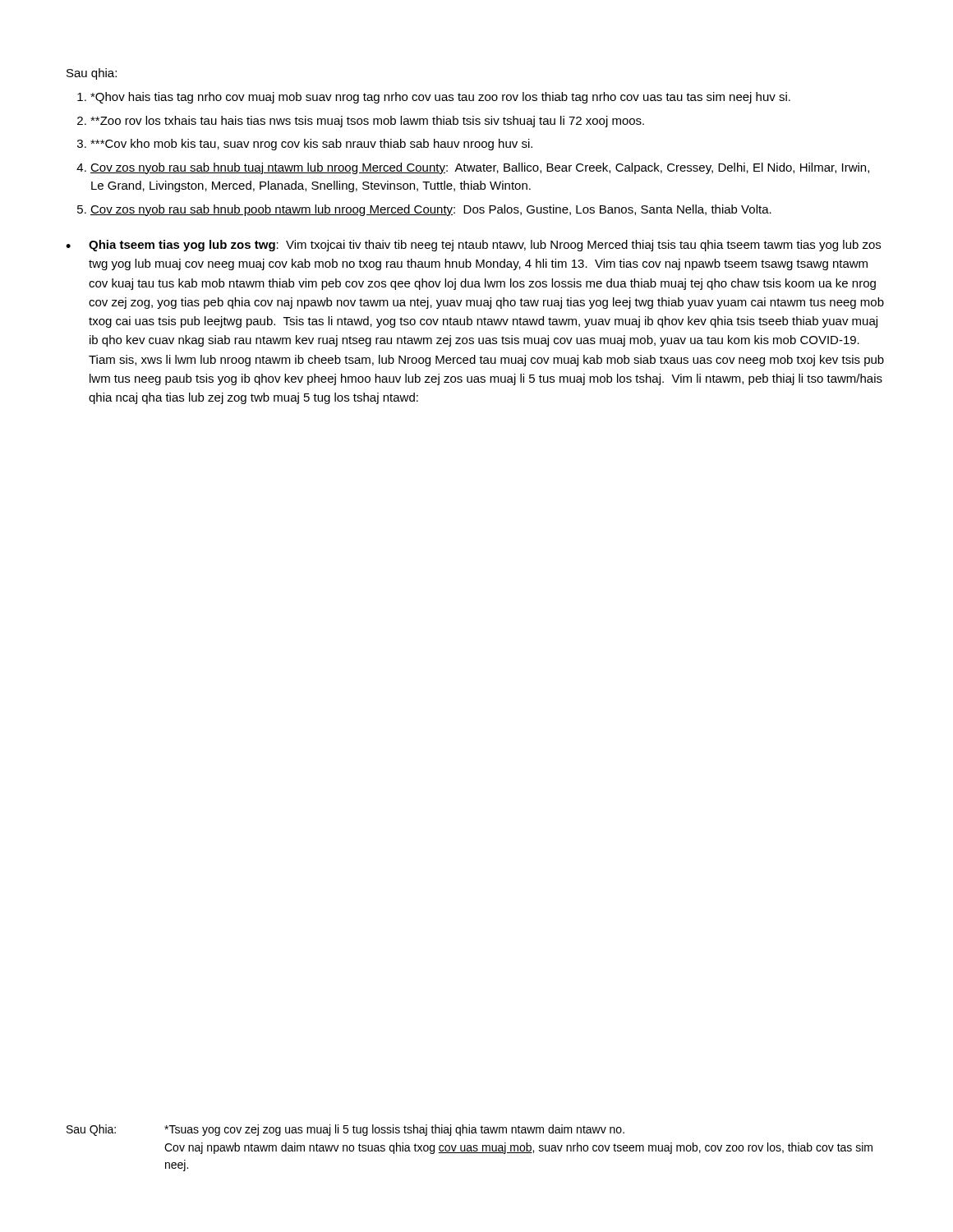Where is the passage that starts "***Cov kho mob kis"?
This screenshot has height=1232, width=953.
pos(312,143)
